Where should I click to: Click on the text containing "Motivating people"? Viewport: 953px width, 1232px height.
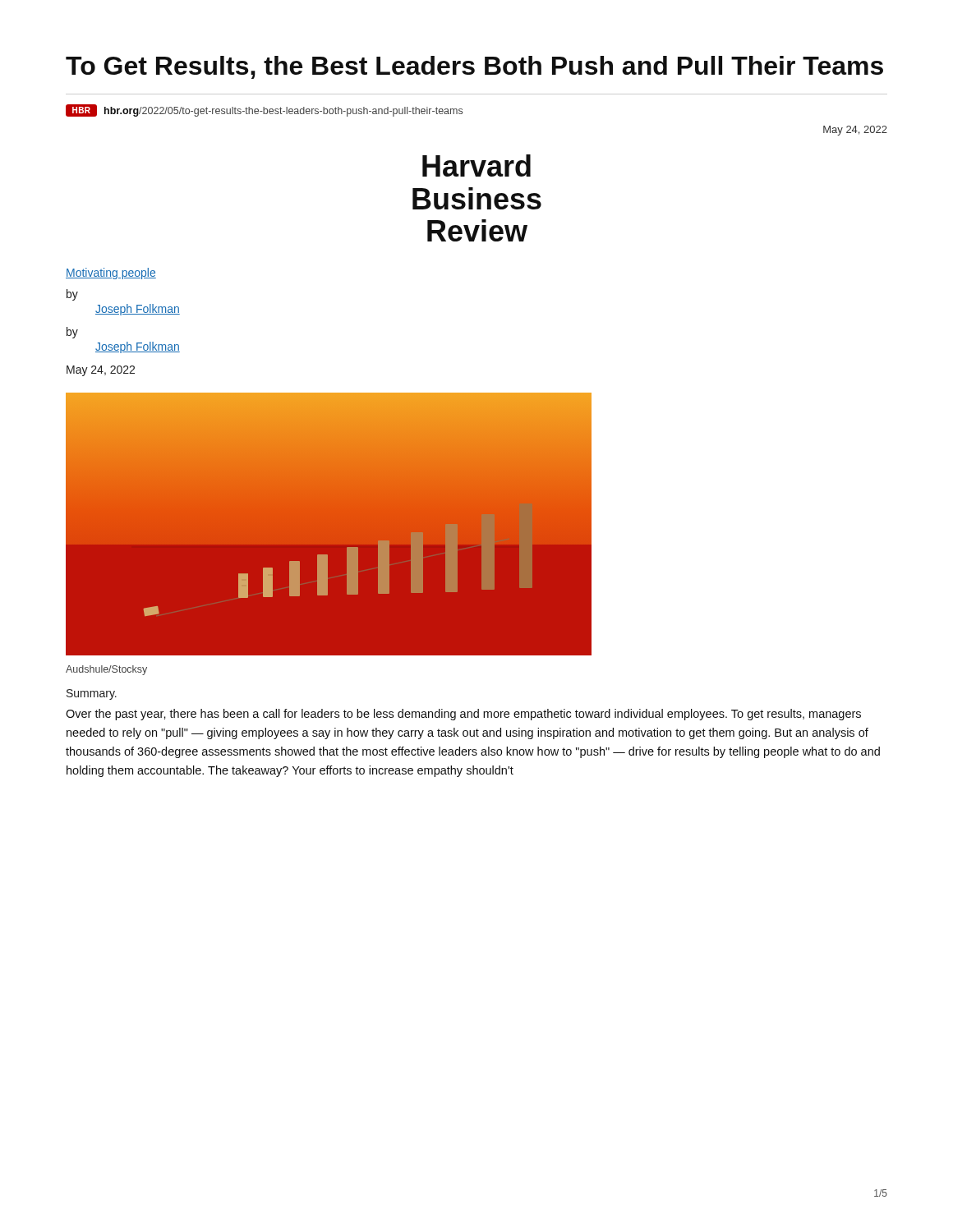[x=111, y=273]
